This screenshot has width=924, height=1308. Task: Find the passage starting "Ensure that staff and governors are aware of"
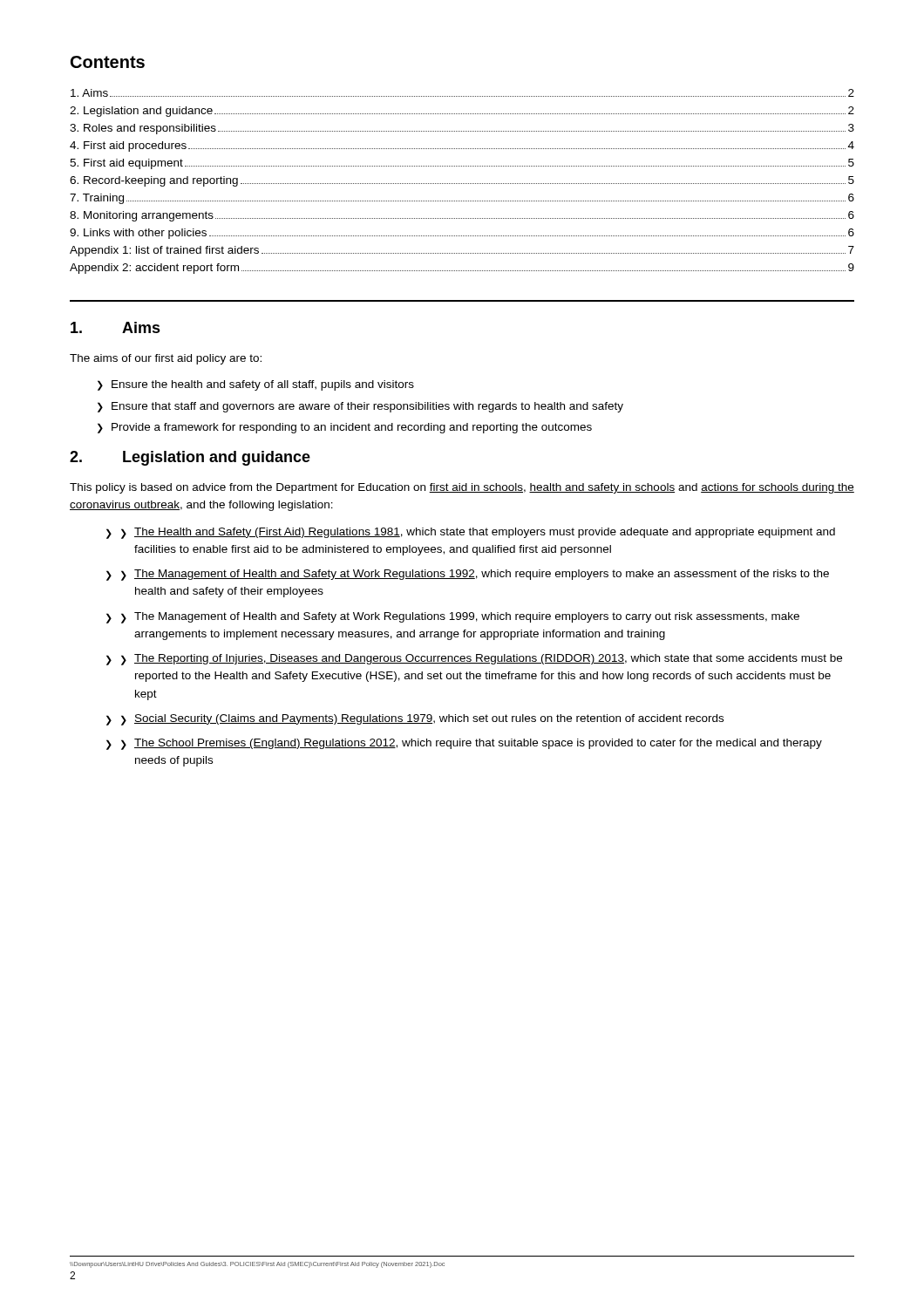367,405
